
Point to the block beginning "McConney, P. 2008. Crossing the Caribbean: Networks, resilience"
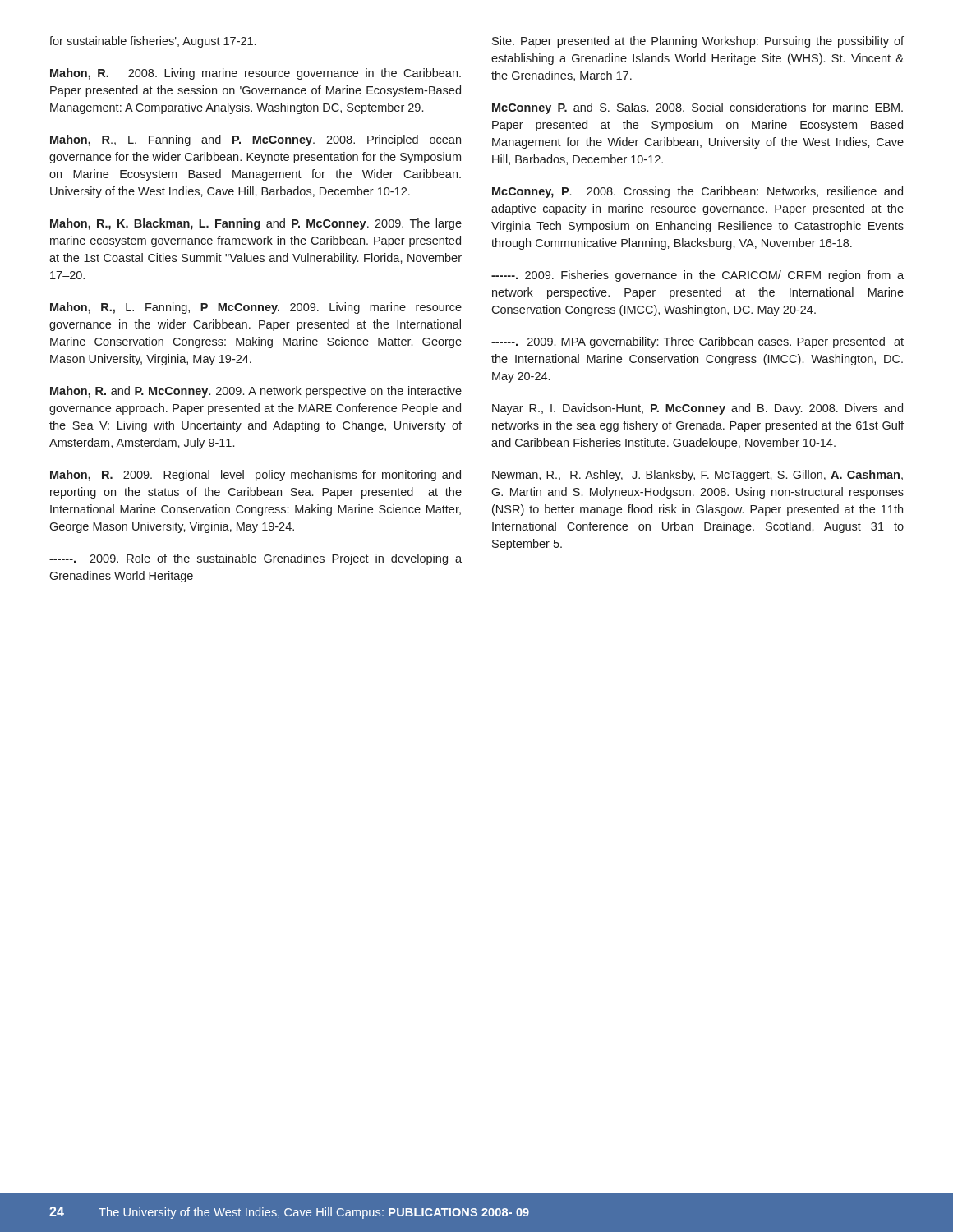click(698, 217)
